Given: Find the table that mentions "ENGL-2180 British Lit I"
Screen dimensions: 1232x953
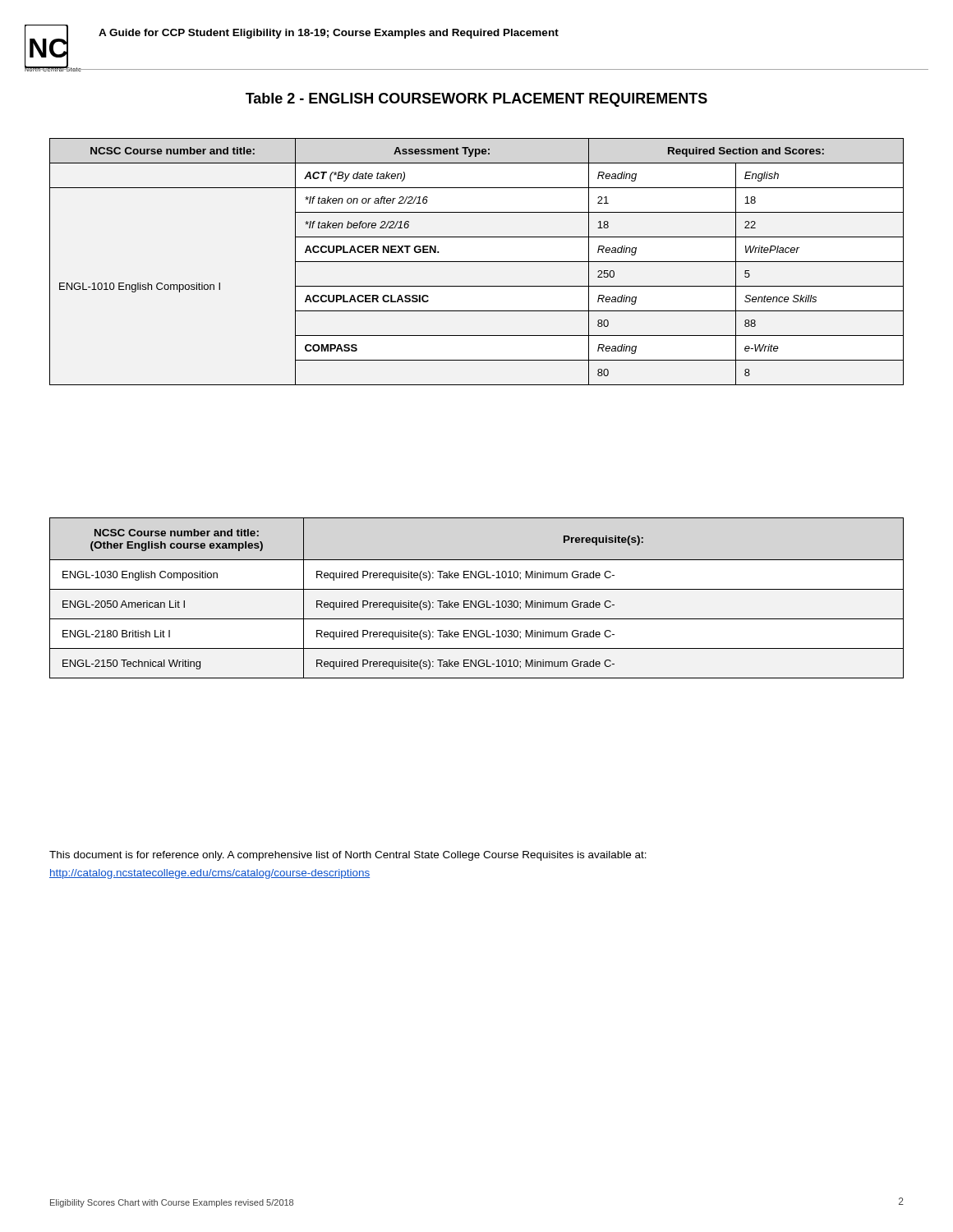Looking at the screenshot, I should (x=476, y=598).
